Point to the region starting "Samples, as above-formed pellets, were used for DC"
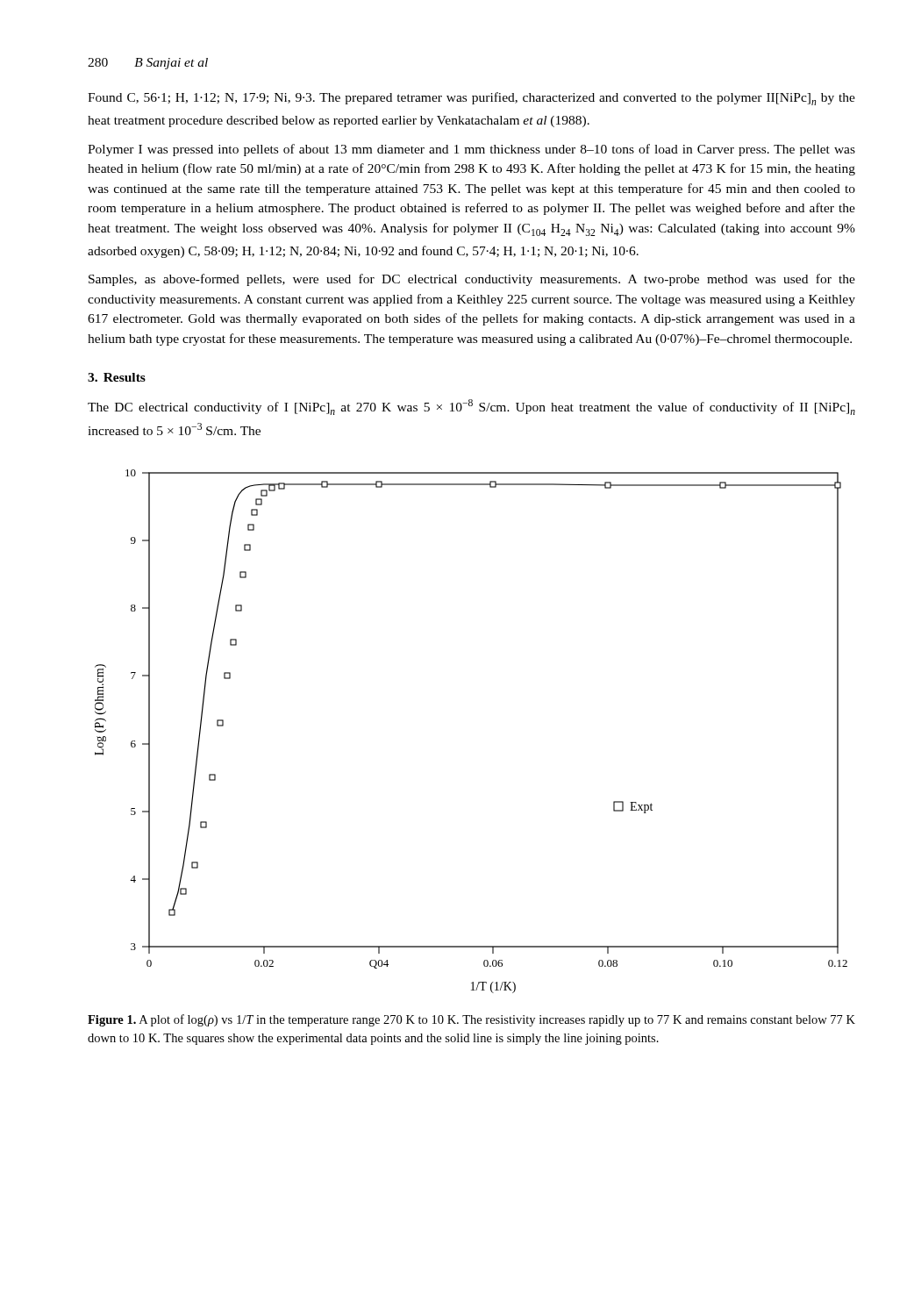This screenshot has width=921, height=1316. 471,309
